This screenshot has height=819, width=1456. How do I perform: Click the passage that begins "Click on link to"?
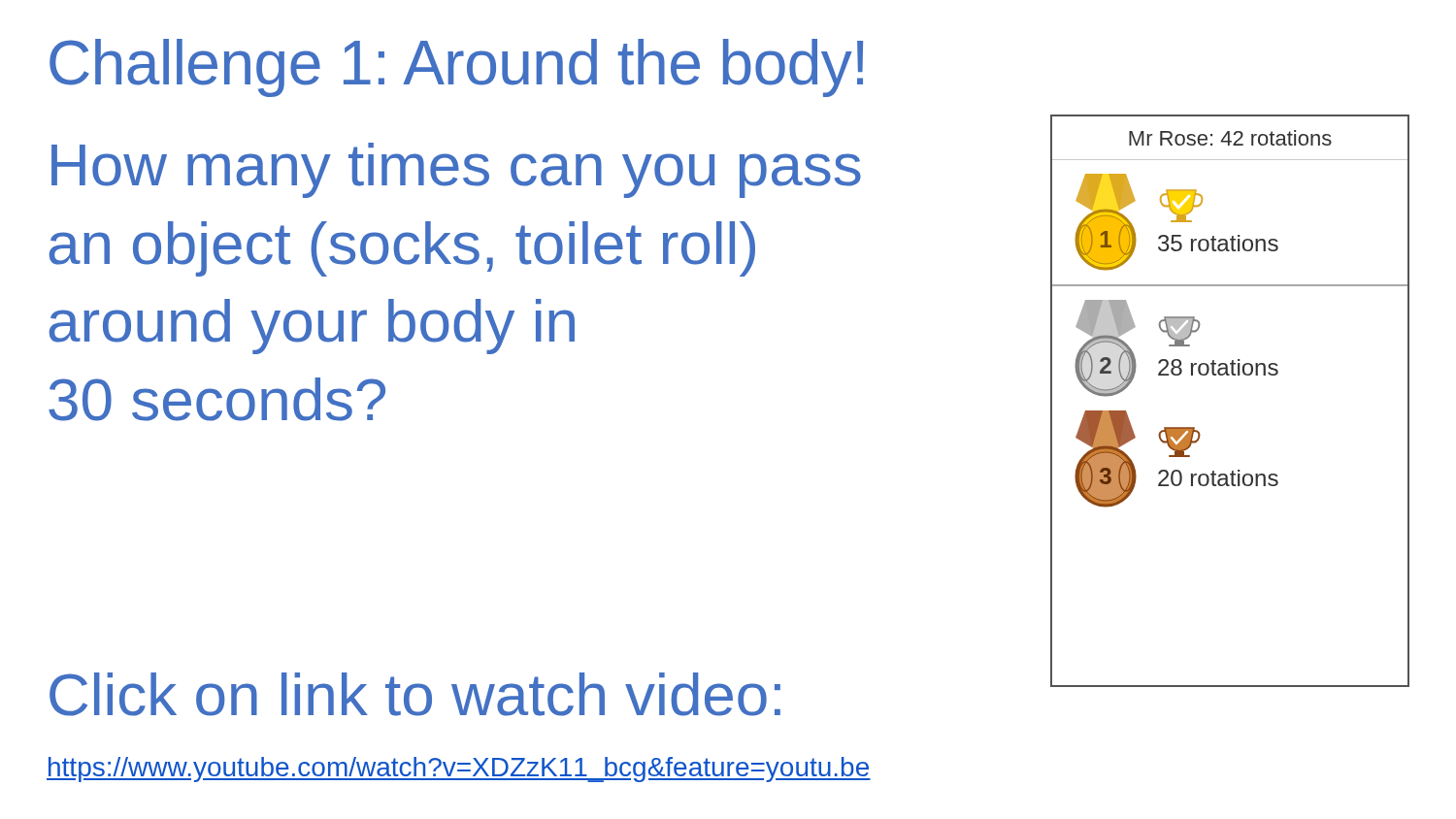click(416, 694)
